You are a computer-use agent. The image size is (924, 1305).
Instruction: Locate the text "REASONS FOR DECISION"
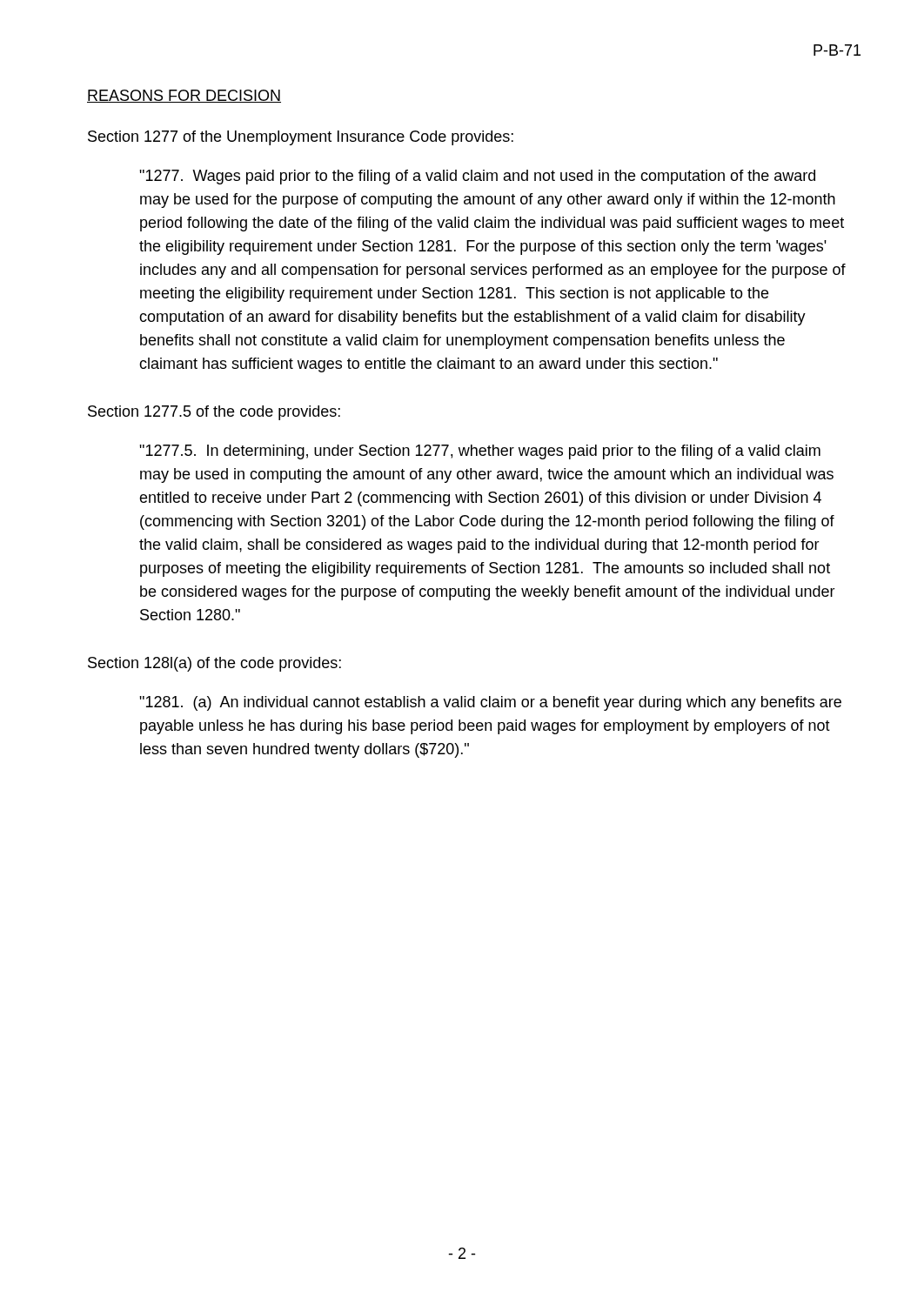pos(184,96)
